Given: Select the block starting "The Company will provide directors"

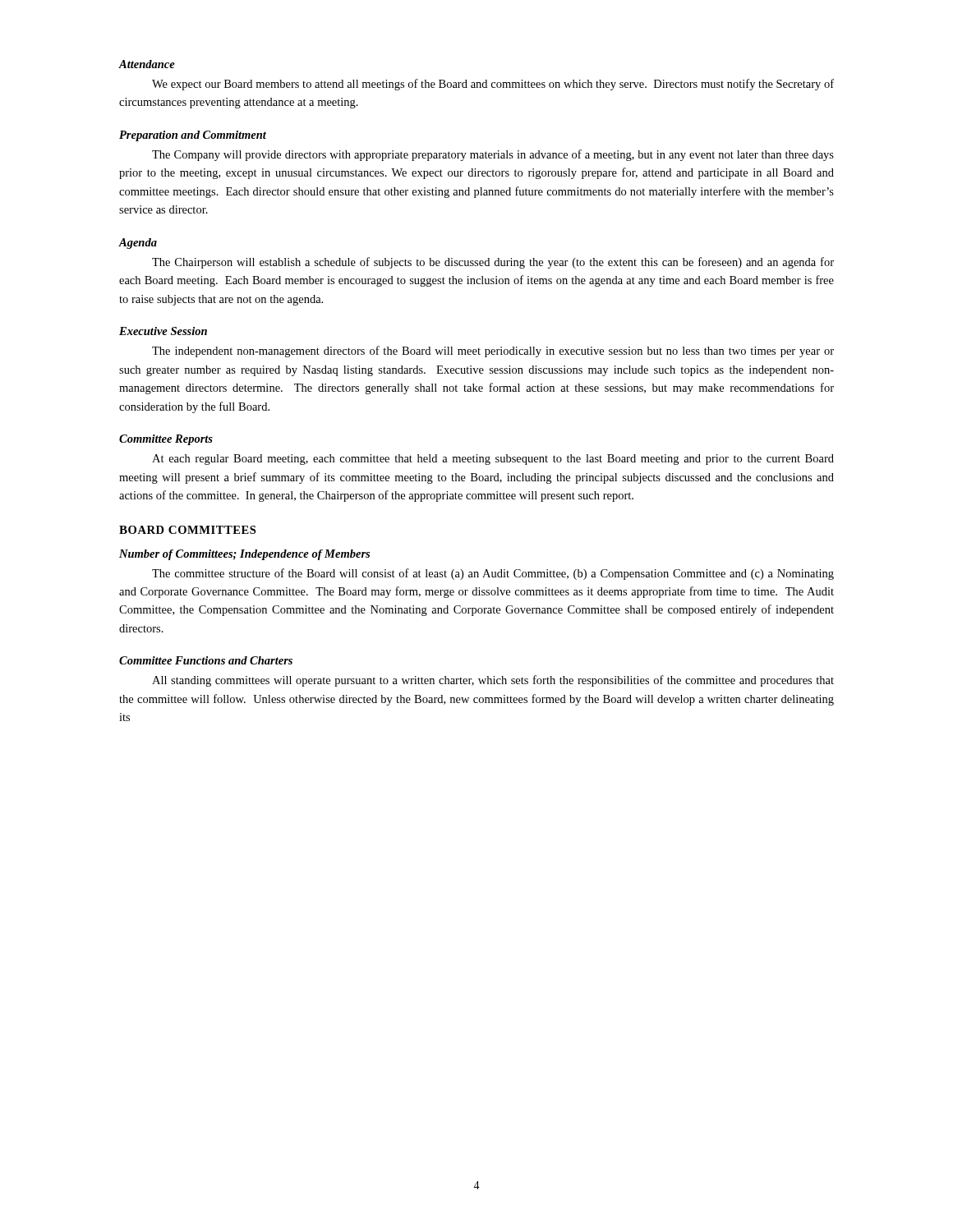Looking at the screenshot, I should click(476, 182).
